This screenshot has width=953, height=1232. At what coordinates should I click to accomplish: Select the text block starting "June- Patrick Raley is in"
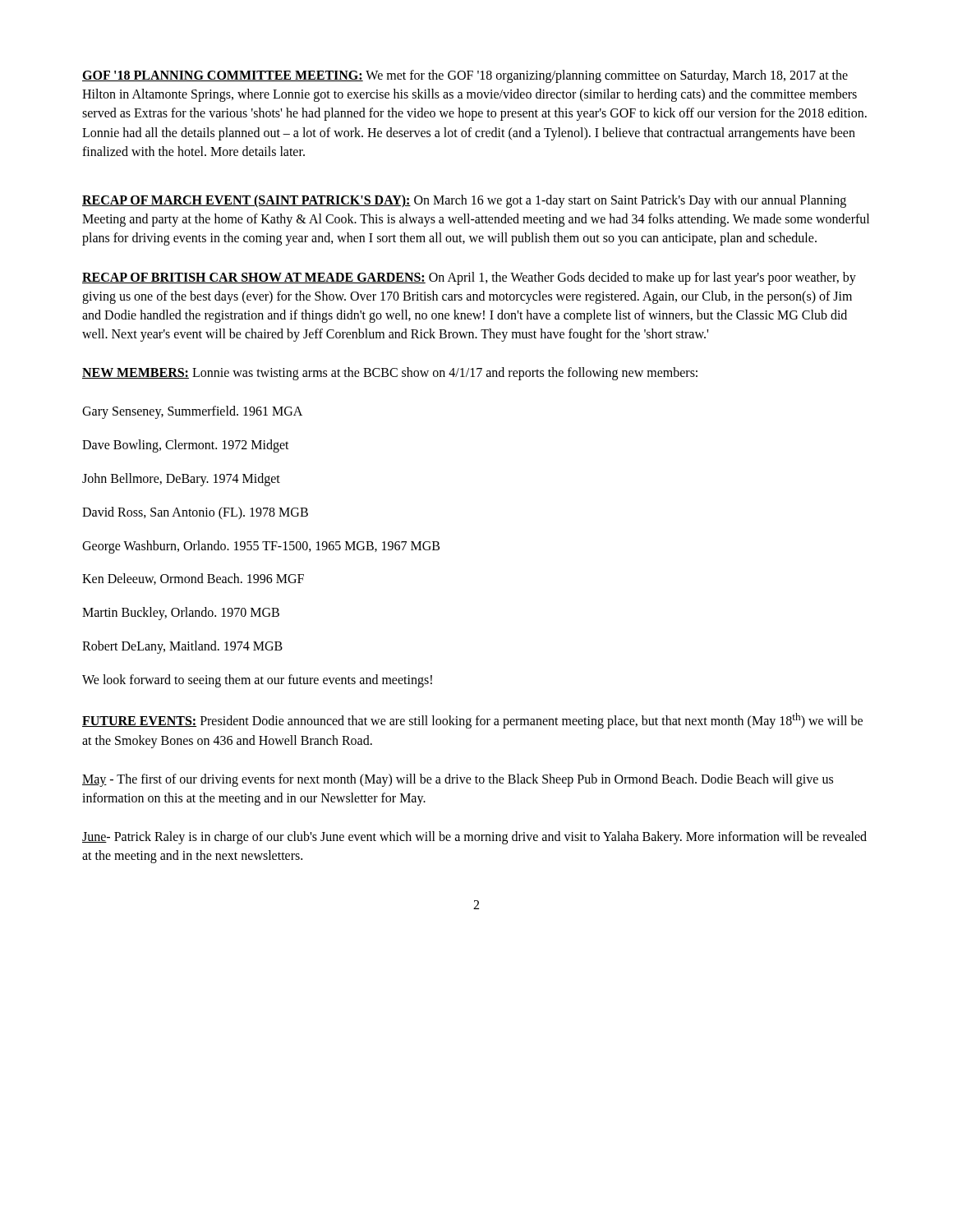coord(476,846)
